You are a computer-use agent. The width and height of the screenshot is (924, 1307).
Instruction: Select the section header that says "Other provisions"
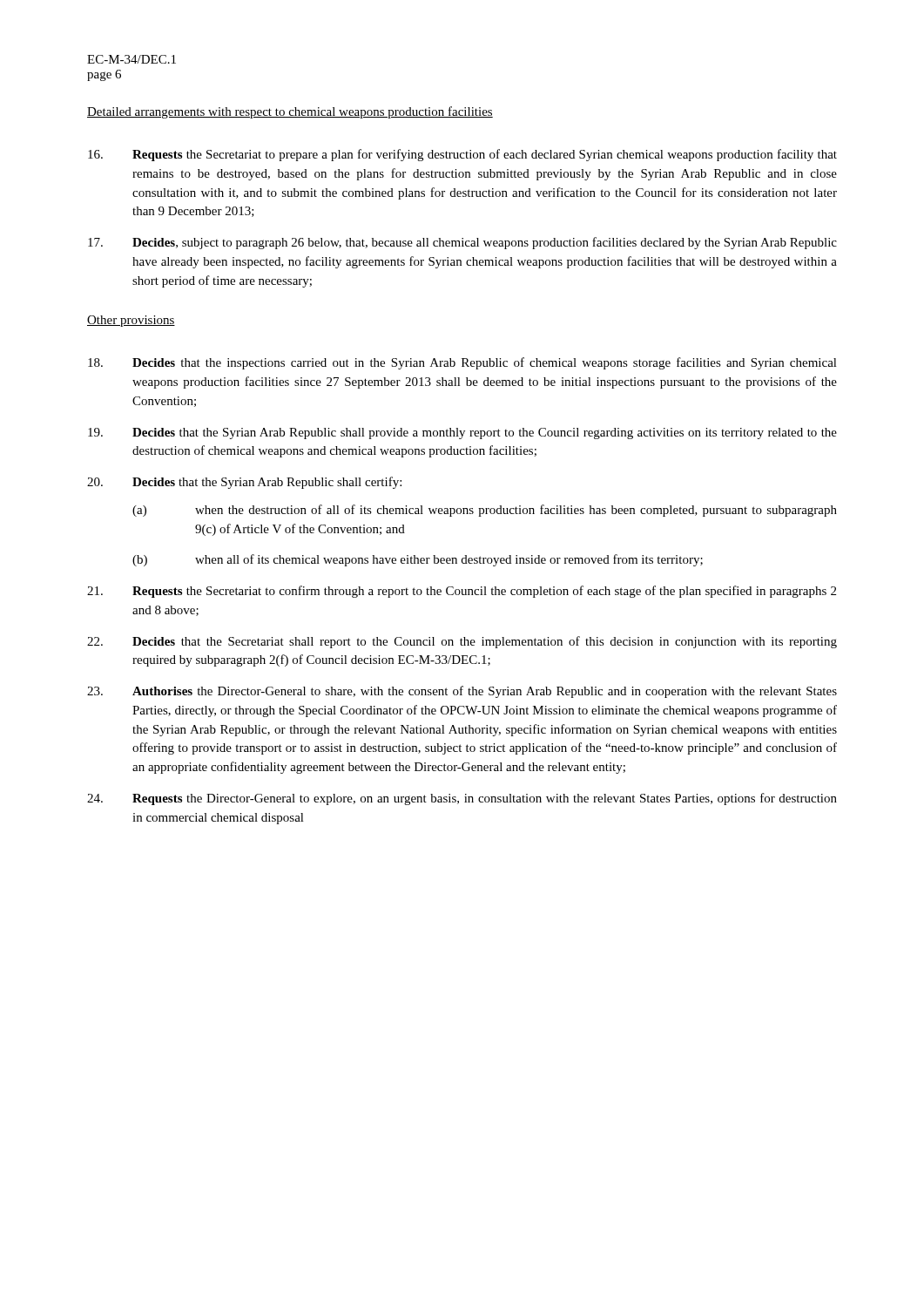(x=131, y=320)
